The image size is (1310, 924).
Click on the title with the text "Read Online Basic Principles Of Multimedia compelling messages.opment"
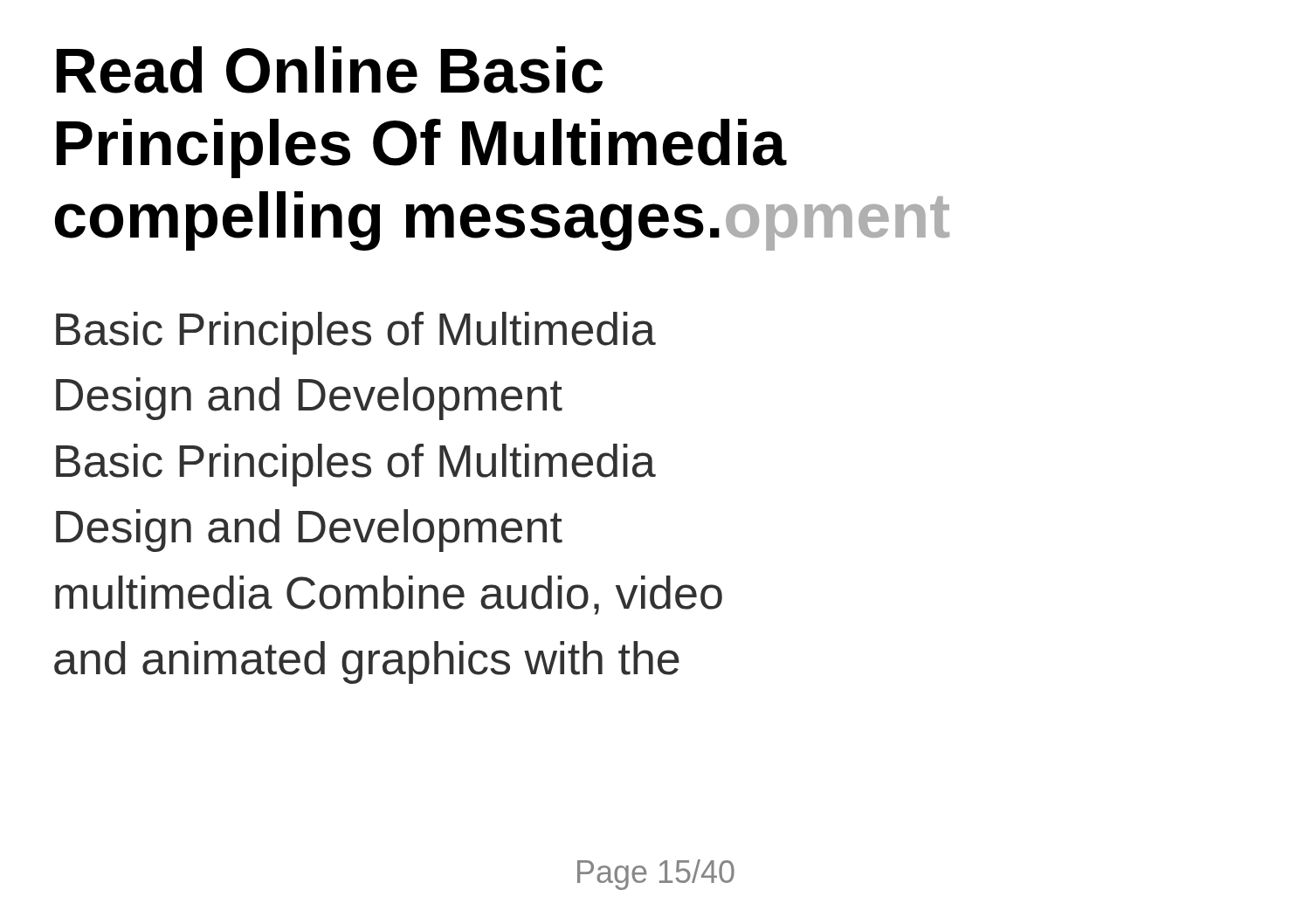coord(655,143)
